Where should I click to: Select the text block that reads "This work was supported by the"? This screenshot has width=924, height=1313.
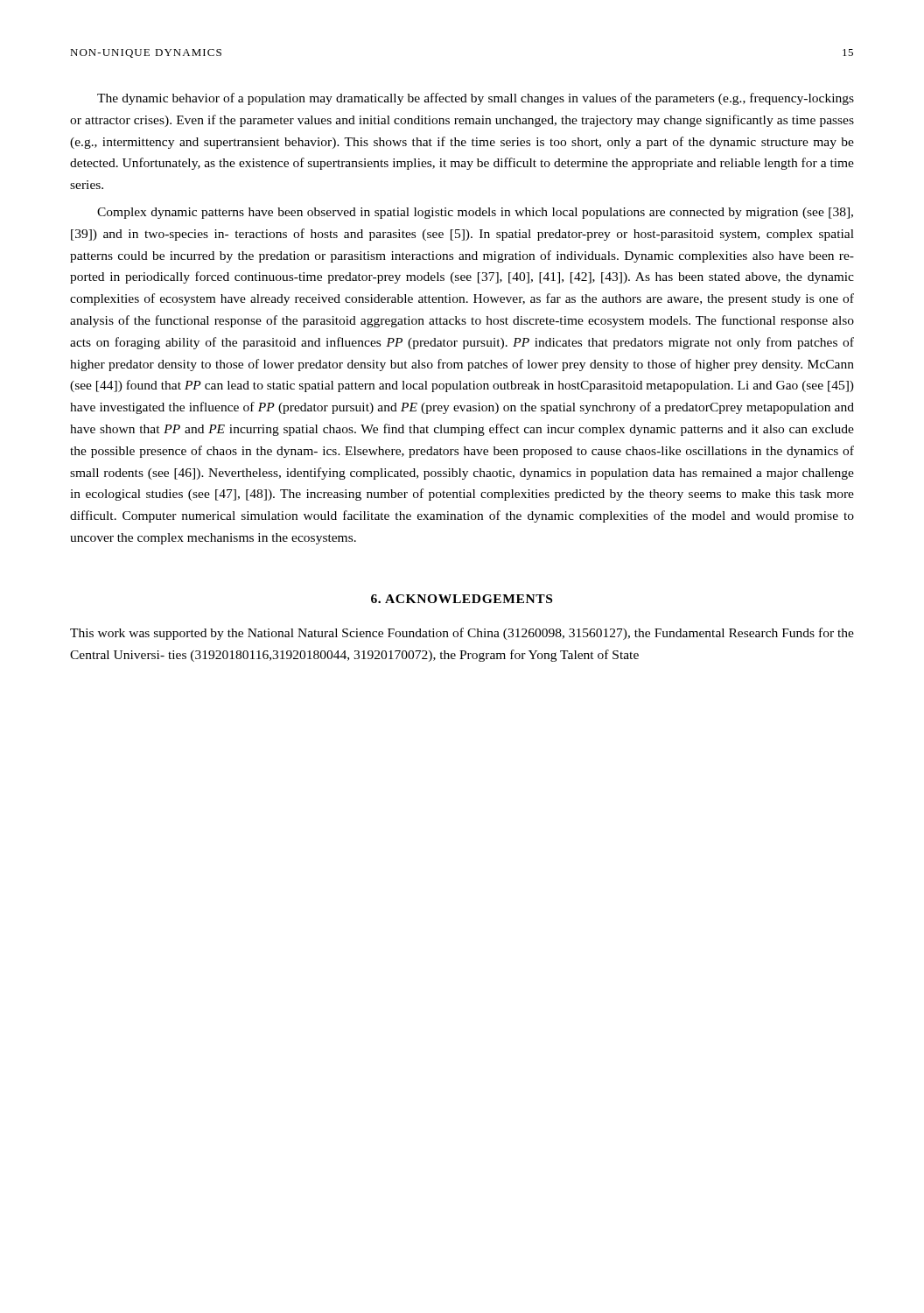pyautogui.click(x=462, y=644)
